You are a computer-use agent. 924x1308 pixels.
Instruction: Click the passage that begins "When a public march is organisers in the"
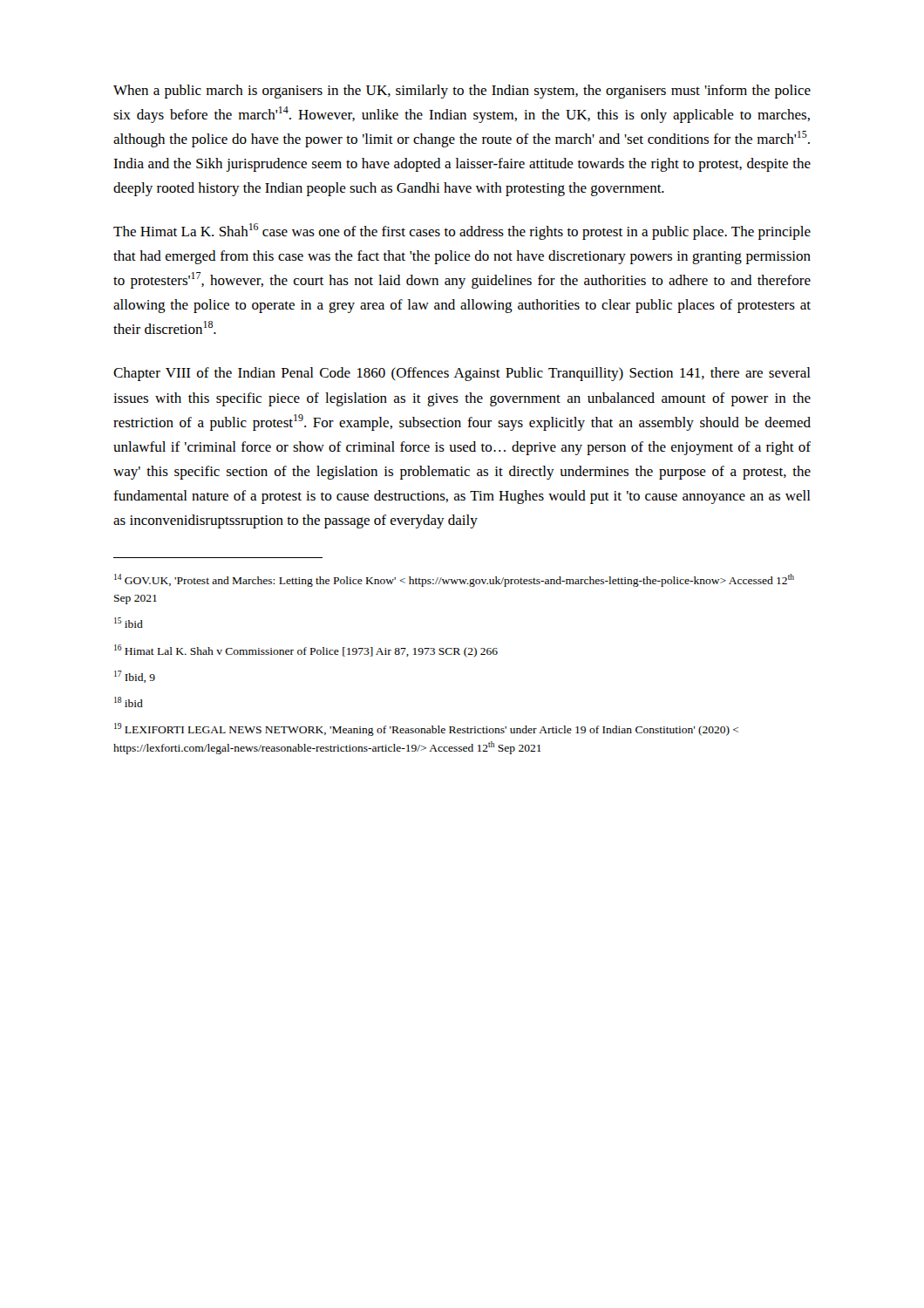[x=462, y=139]
